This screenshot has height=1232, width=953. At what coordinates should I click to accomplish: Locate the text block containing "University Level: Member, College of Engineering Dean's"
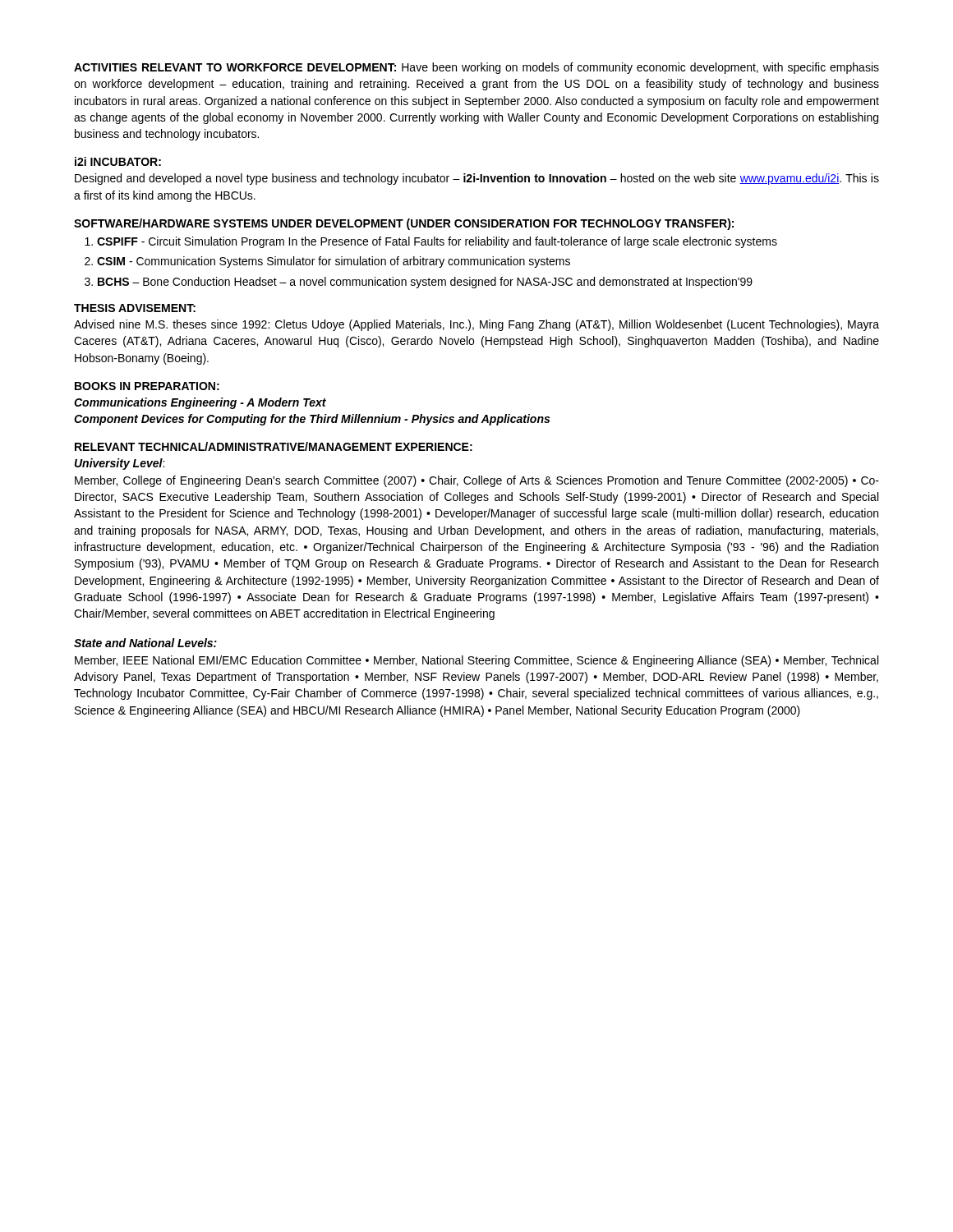point(476,539)
